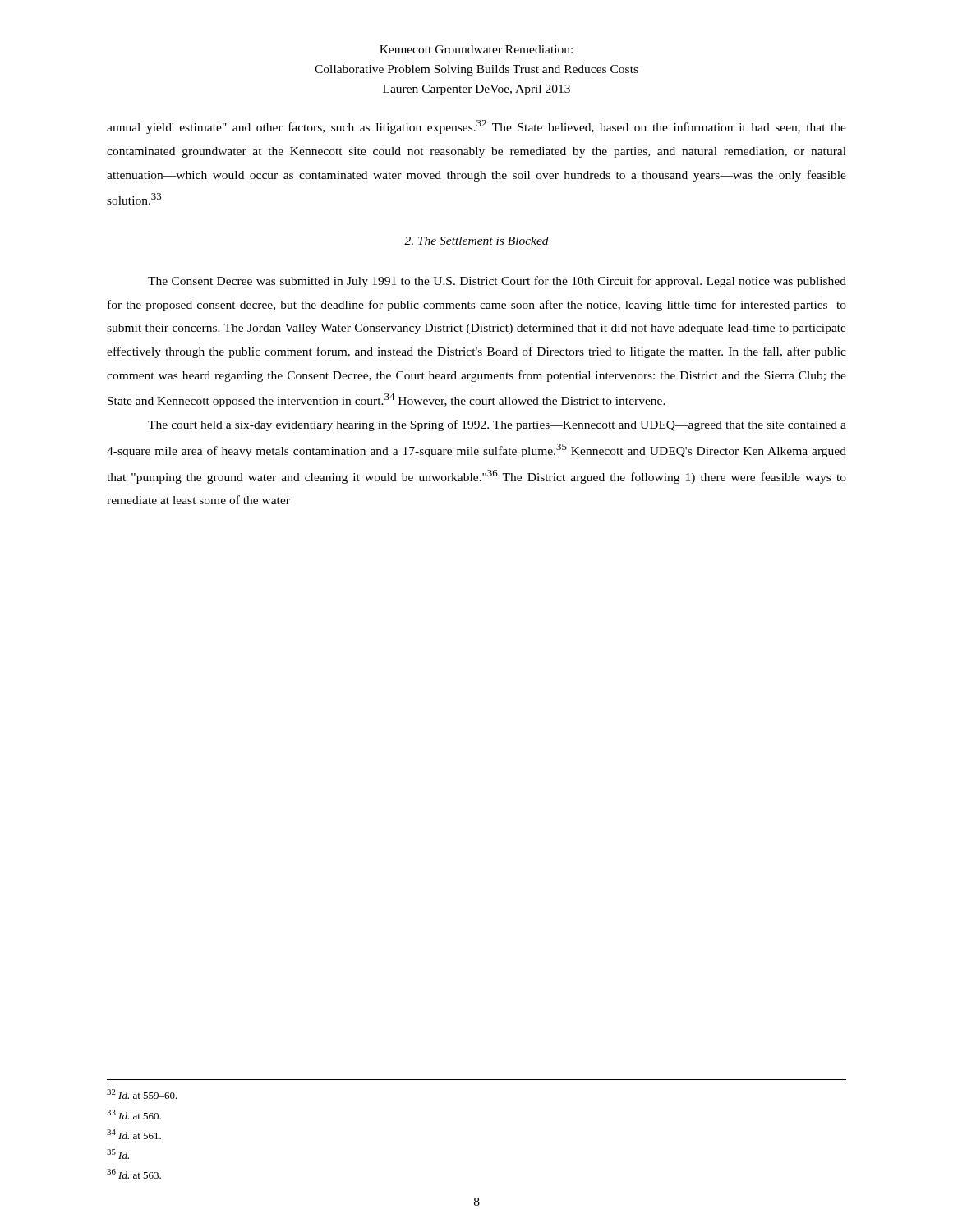Select the text starting "The court held a six-day evidentiary"
The image size is (953, 1232).
click(476, 463)
